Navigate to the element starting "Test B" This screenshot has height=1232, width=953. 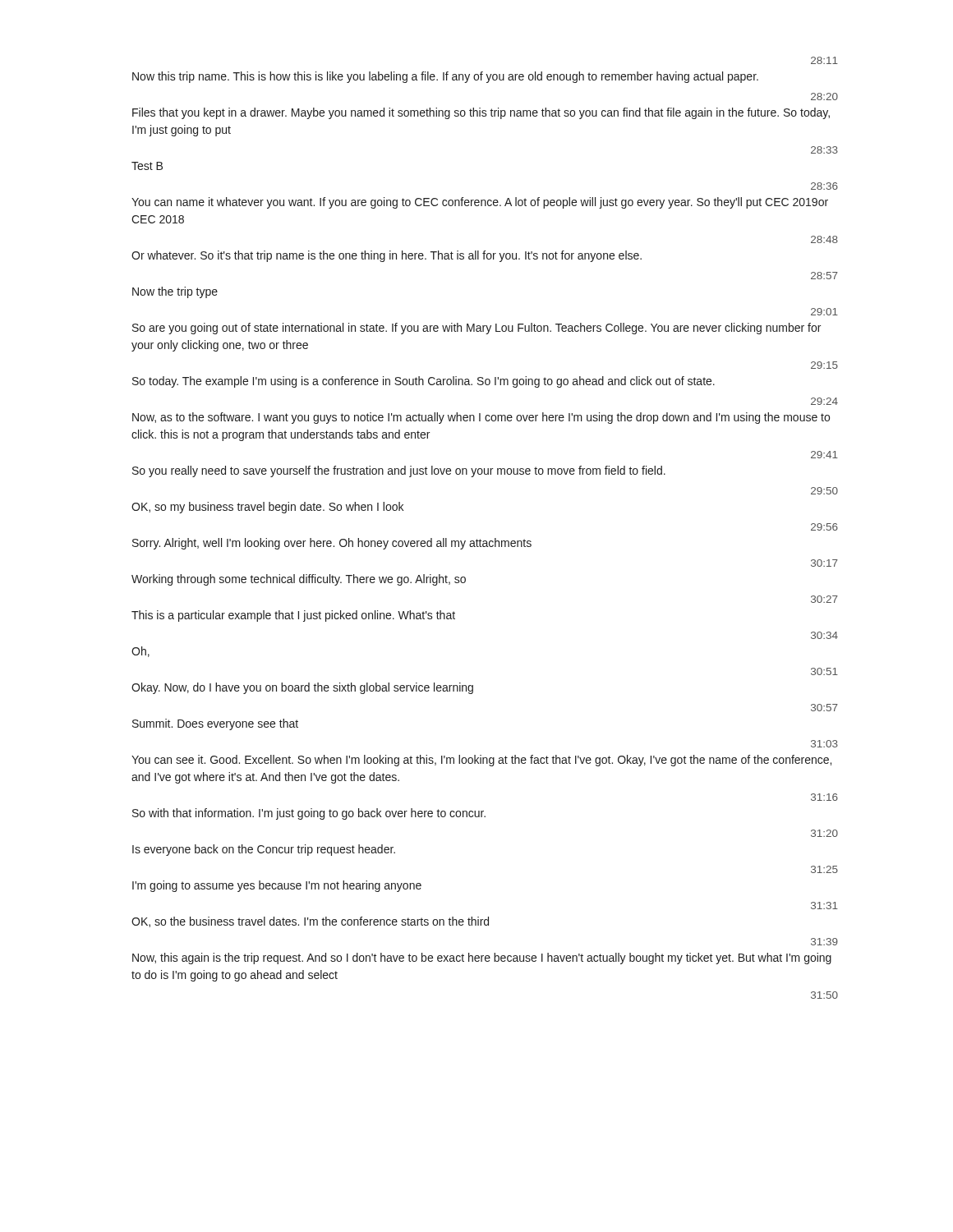point(147,166)
